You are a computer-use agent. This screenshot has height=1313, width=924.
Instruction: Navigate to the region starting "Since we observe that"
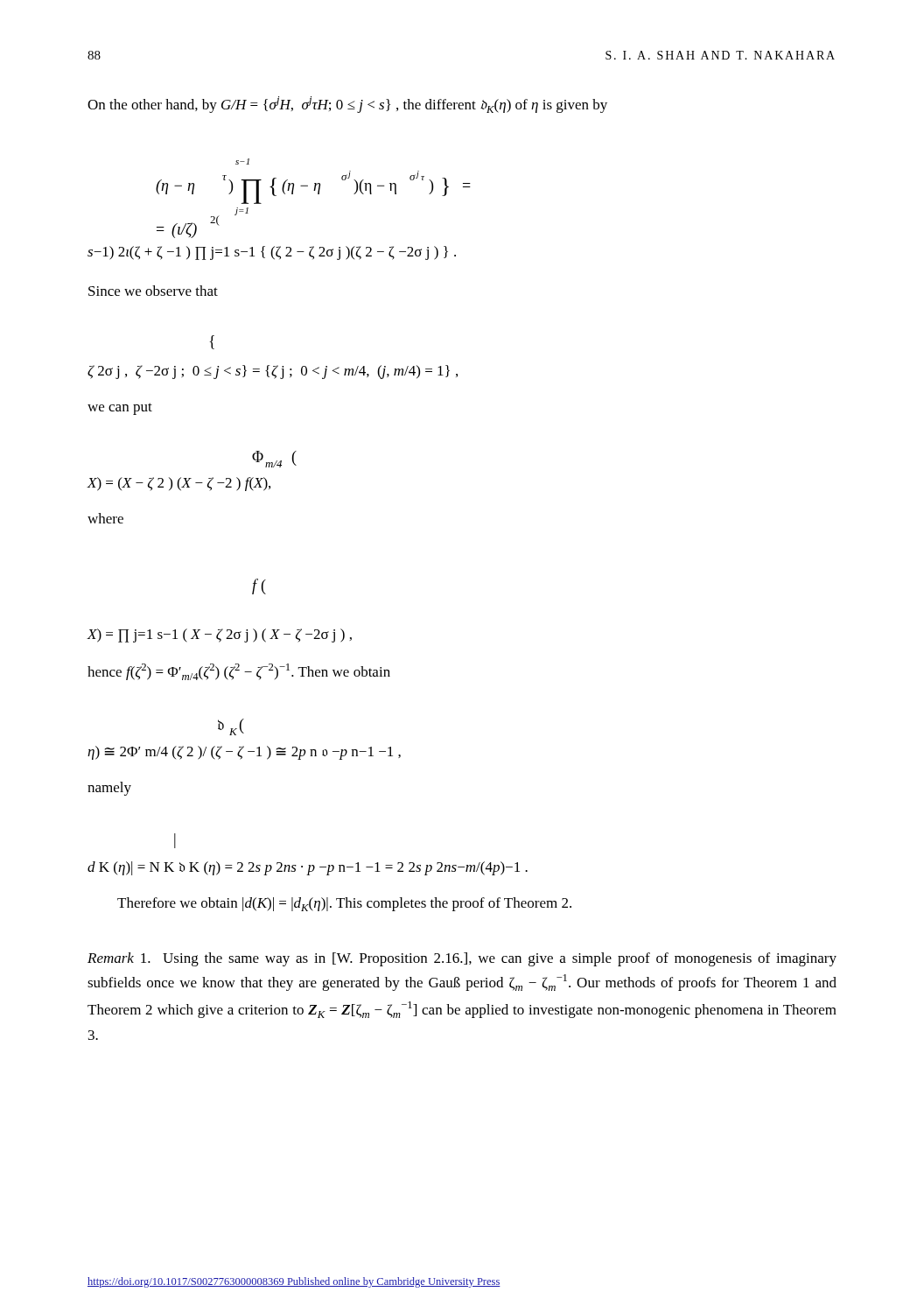pos(153,291)
